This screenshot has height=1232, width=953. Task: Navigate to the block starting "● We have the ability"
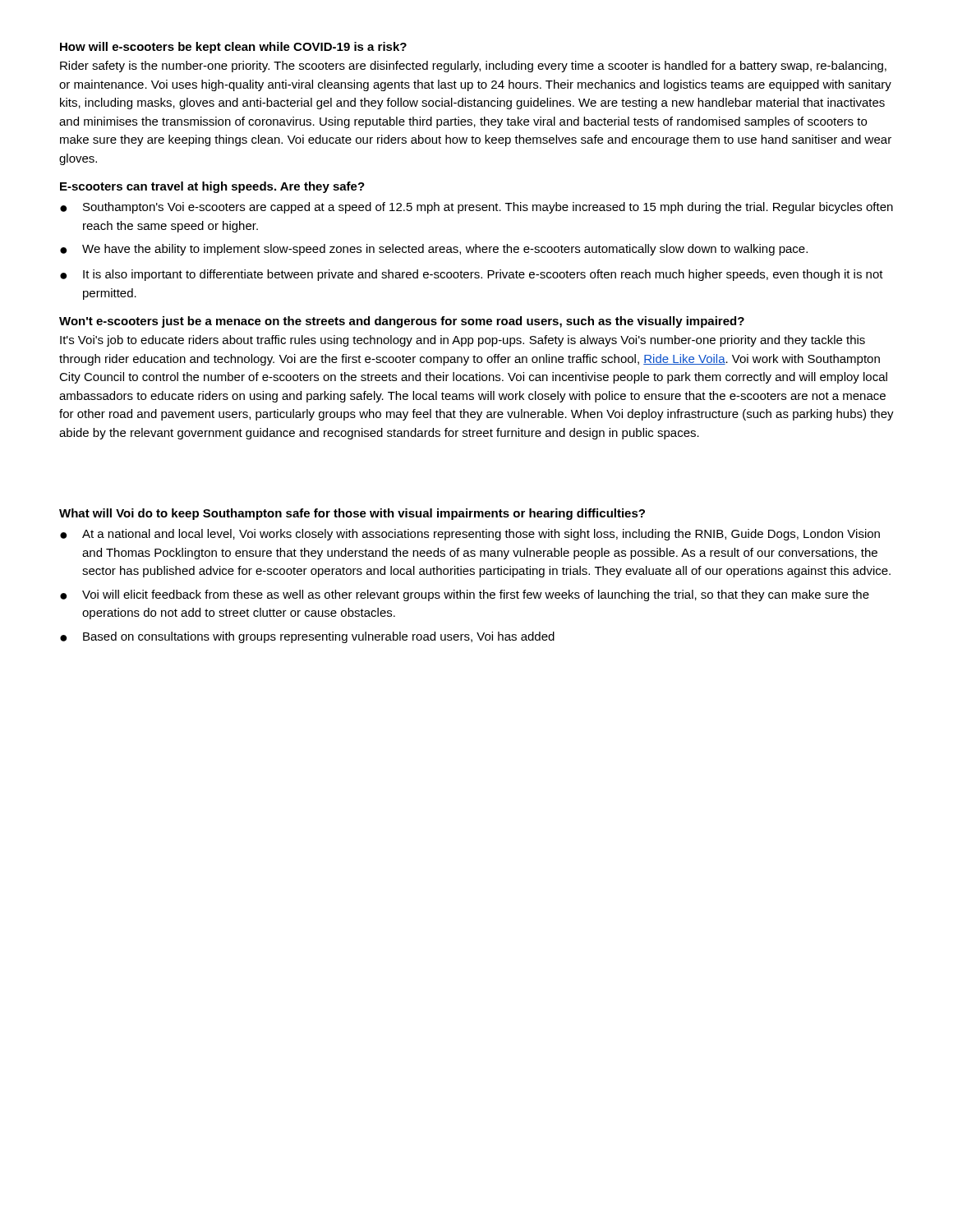[x=476, y=250]
